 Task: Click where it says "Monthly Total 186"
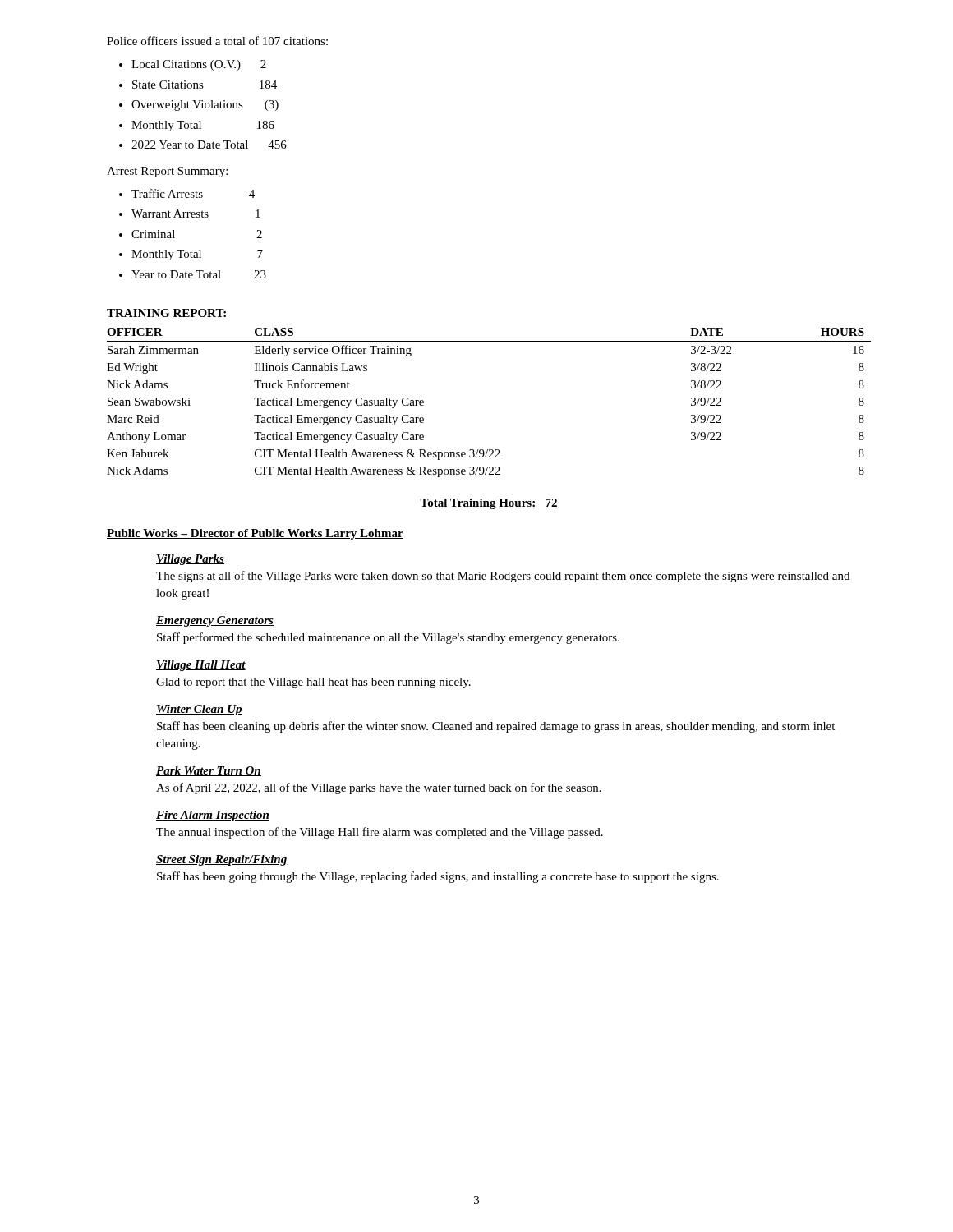[x=203, y=126]
